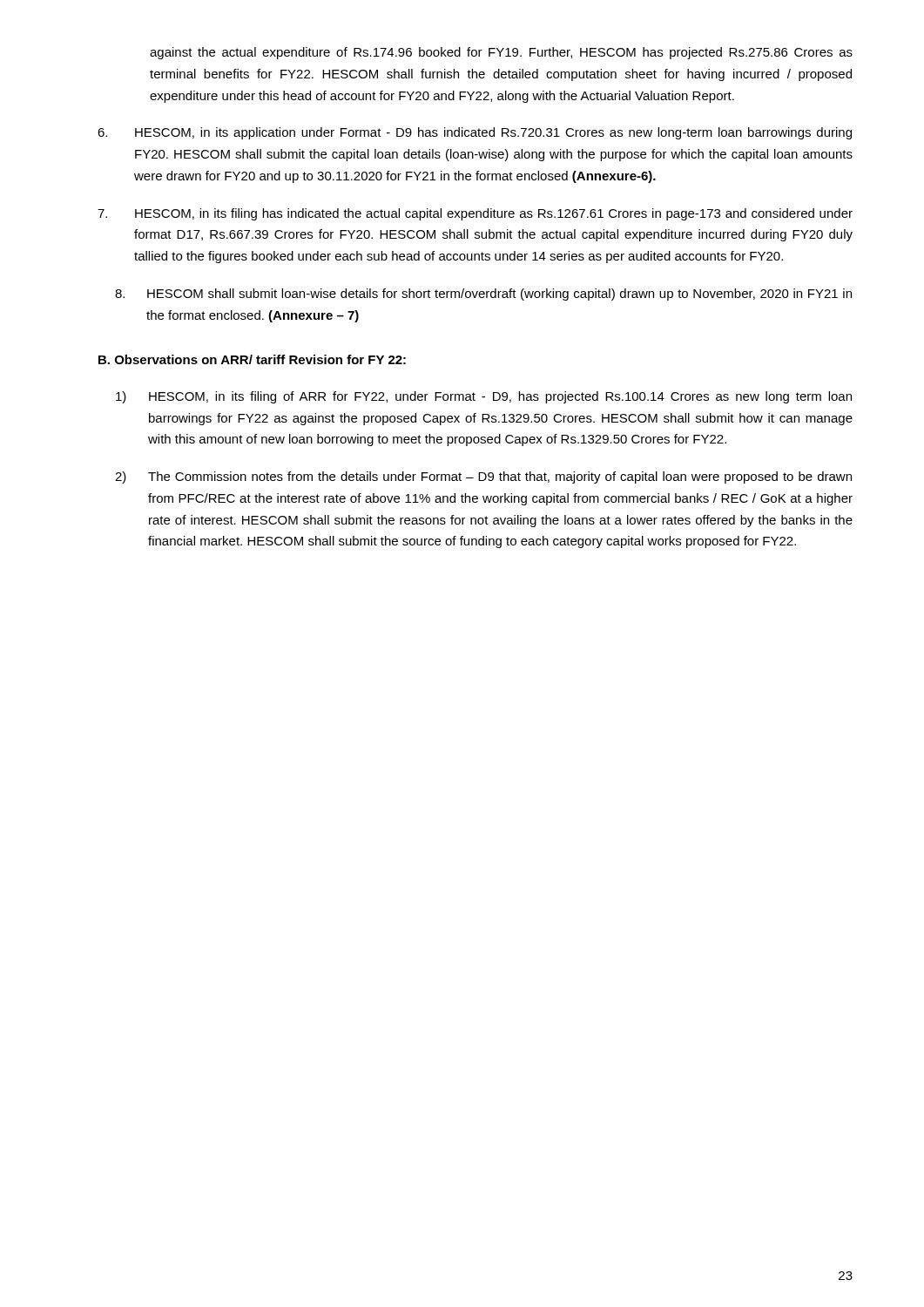Select the element starting "against the actual"
The height and width of the screenshot is (1307, 924).
tap(501, 73)
